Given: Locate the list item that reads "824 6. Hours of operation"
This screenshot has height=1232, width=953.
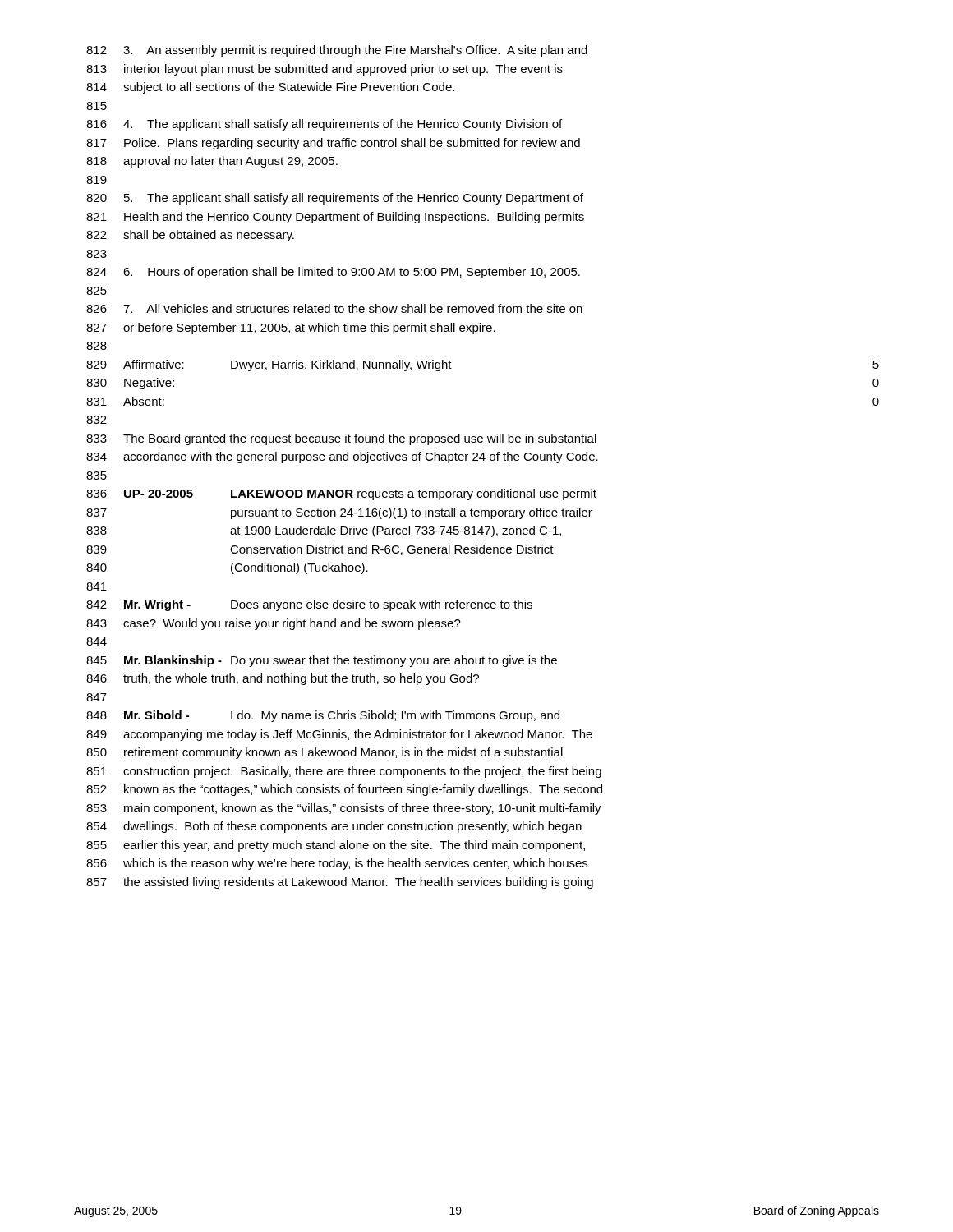Looking at the screenshot, I should (x=476, y=272).
